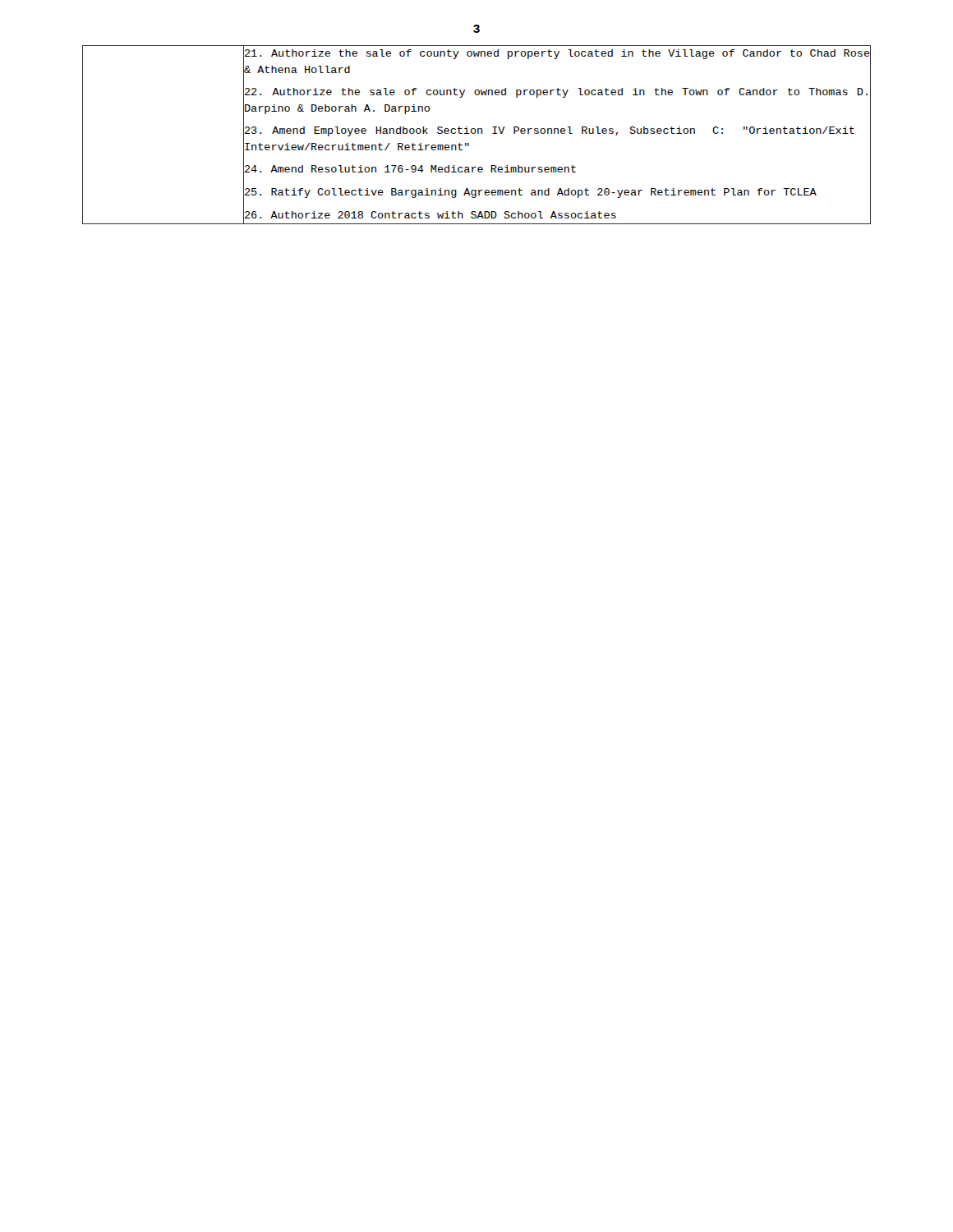953x1232 pixels.
Task: Select the list item with the text "22. Authorize the sale of"
Action: click(x=557, y=101)
